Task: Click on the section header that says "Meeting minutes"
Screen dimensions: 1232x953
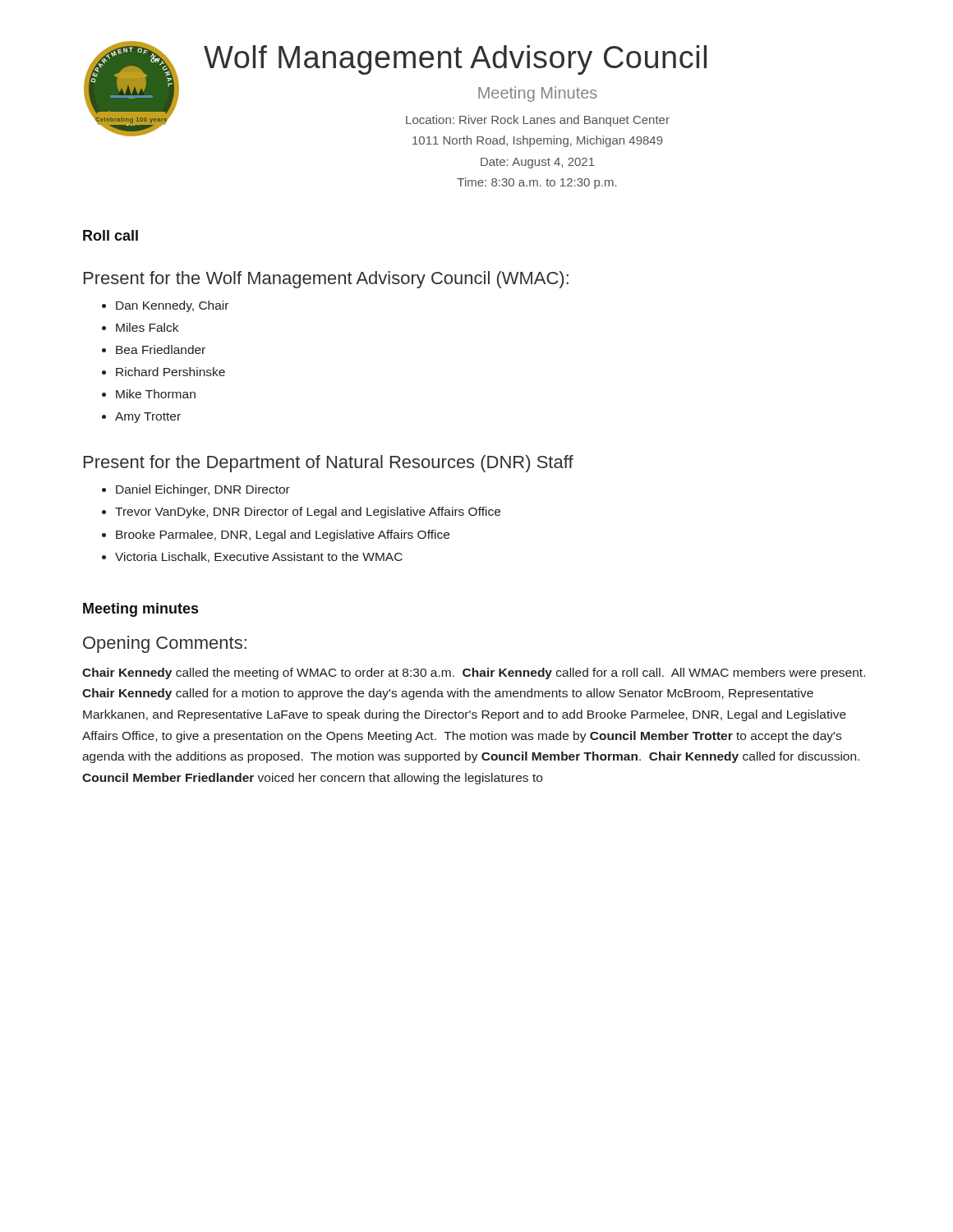Action: (x=140, y=610)
